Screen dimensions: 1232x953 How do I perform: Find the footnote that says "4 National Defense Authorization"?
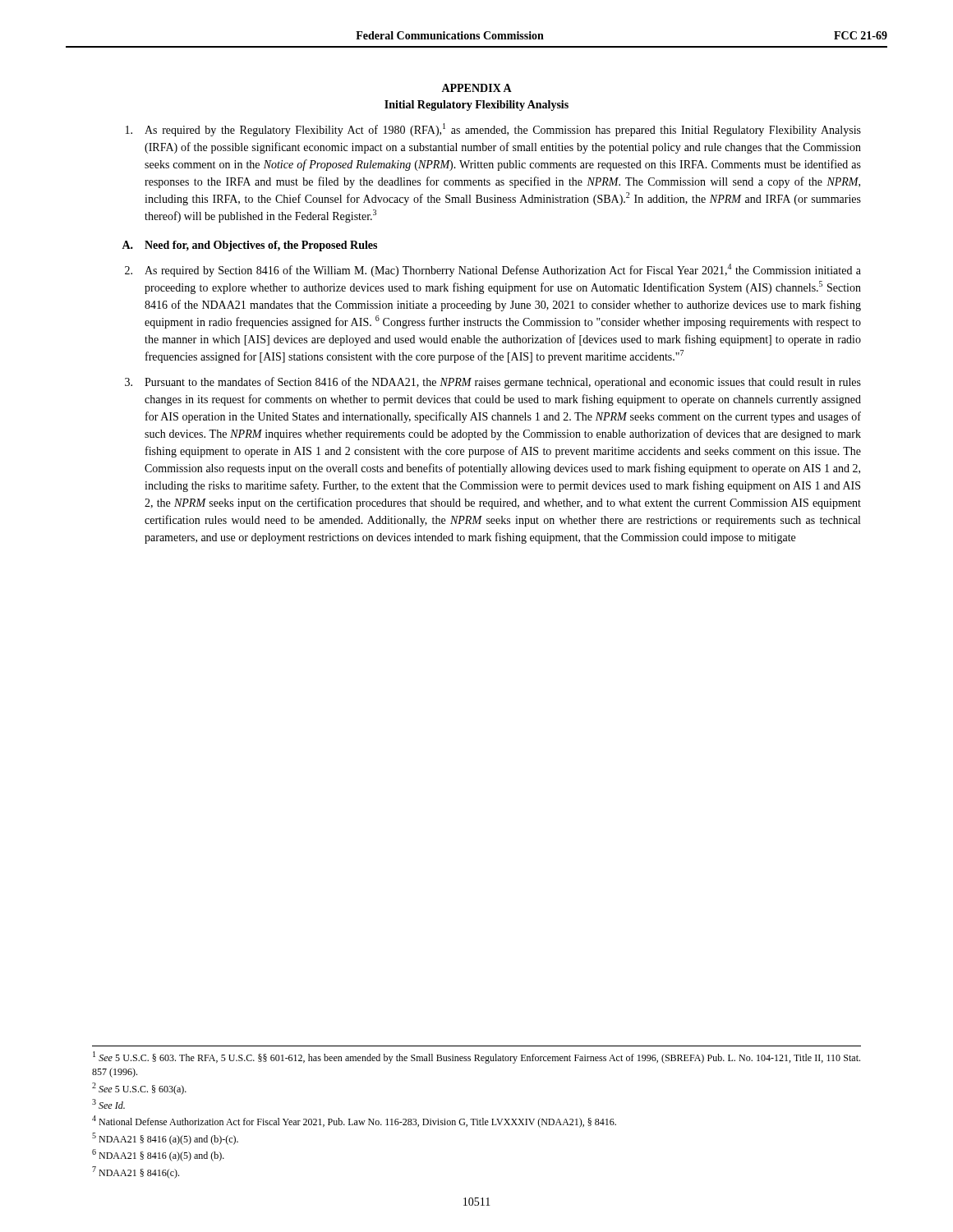click(x=354, y=1122)
